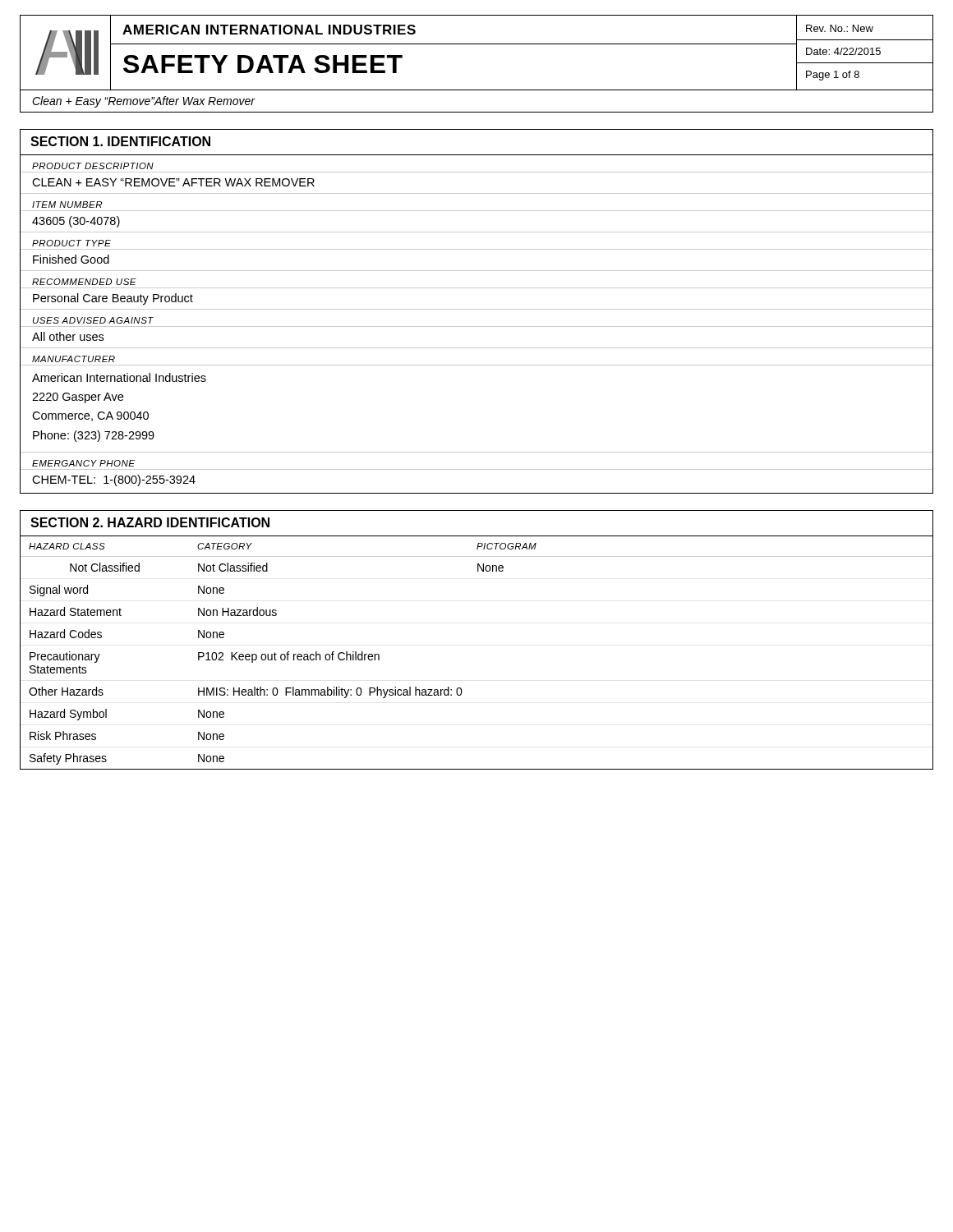This screenshot has height=1232, width=953.
Task: Find the text containing "Personal Care Beauty Product"
Action: point(113,298)
